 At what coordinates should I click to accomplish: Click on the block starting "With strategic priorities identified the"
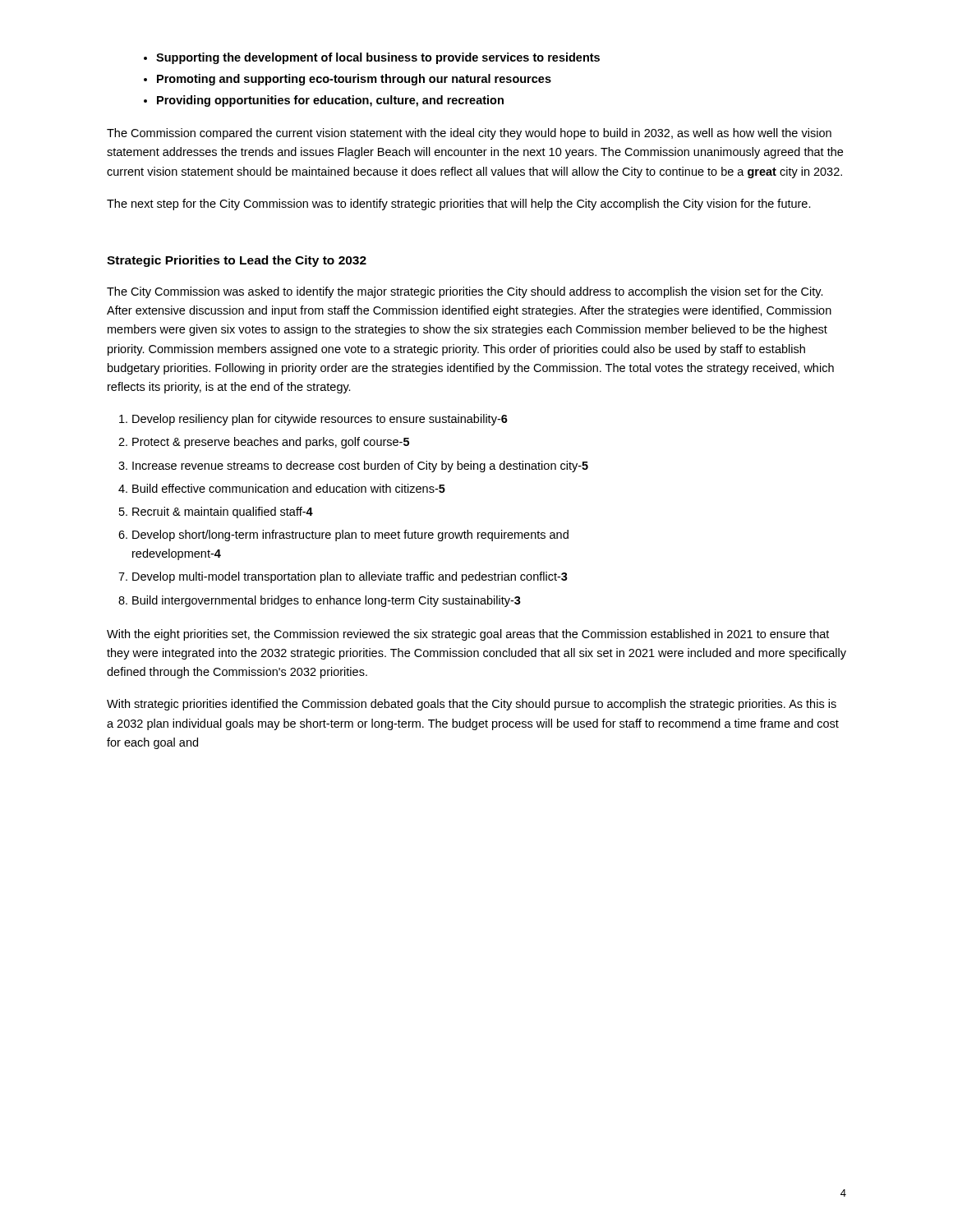[x=473, y=723]
